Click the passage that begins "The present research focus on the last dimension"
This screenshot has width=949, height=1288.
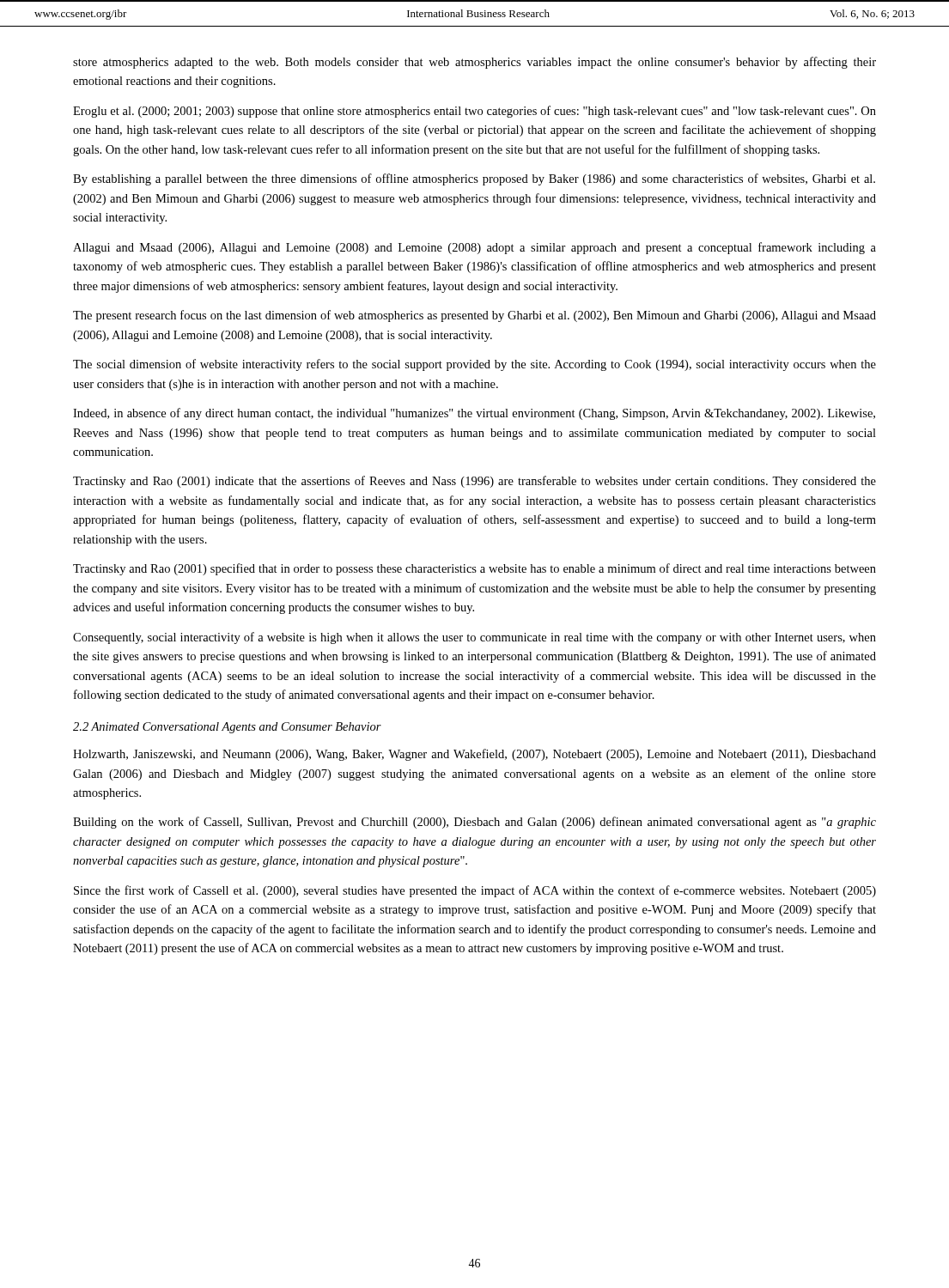[x=474, y=325]
